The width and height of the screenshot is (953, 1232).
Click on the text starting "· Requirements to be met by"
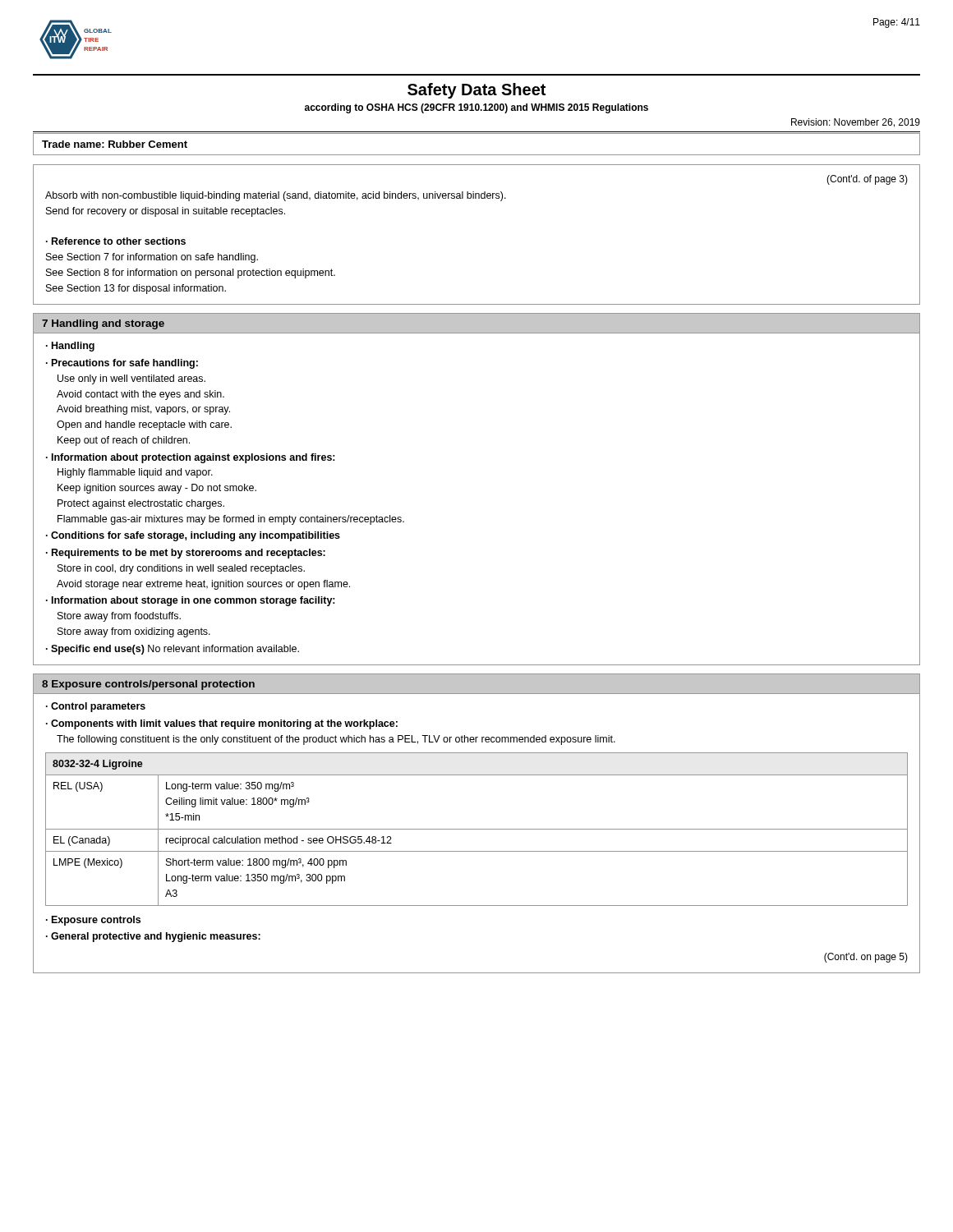point(186,554)
